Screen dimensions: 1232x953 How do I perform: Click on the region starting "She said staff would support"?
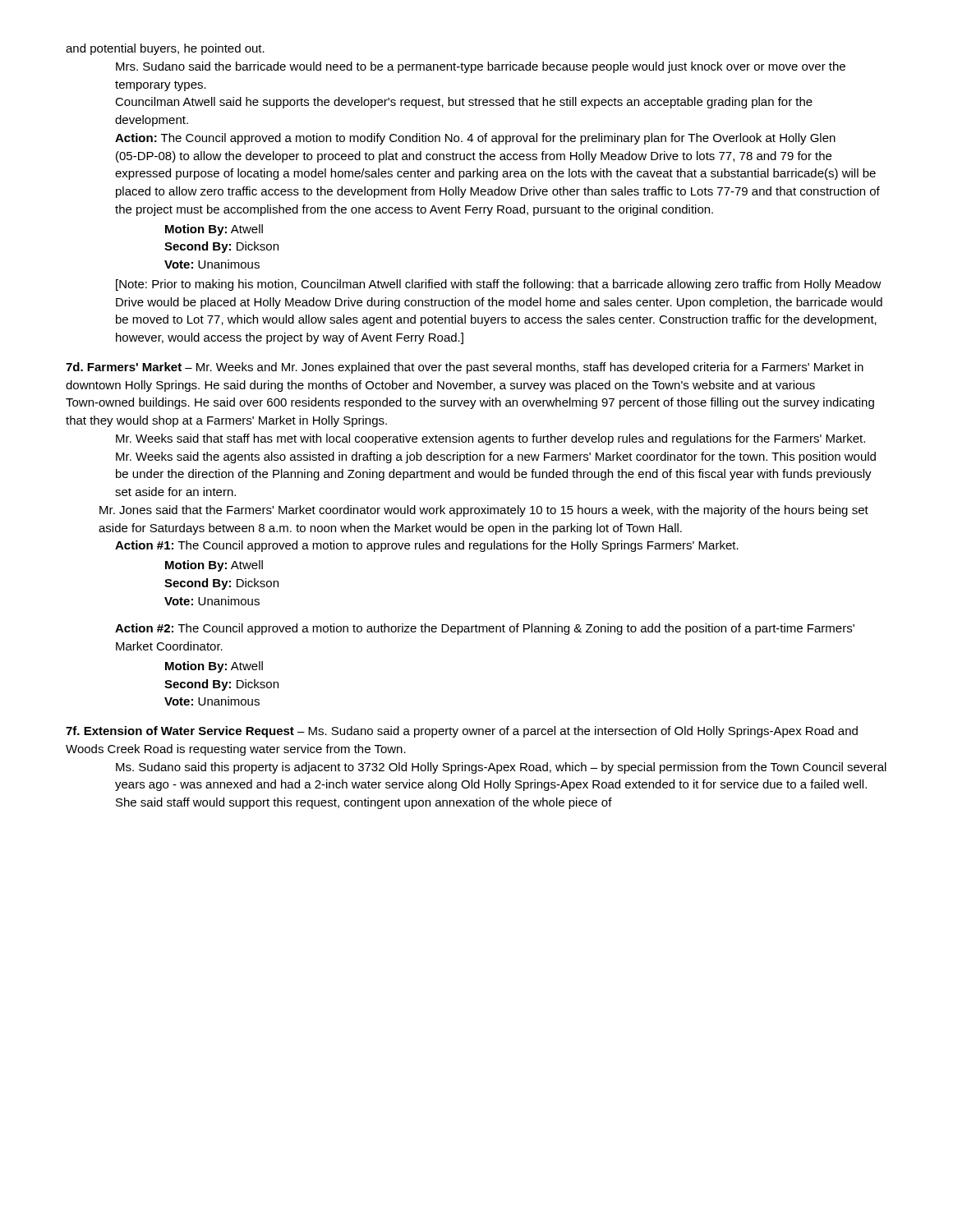pos(501,802)
